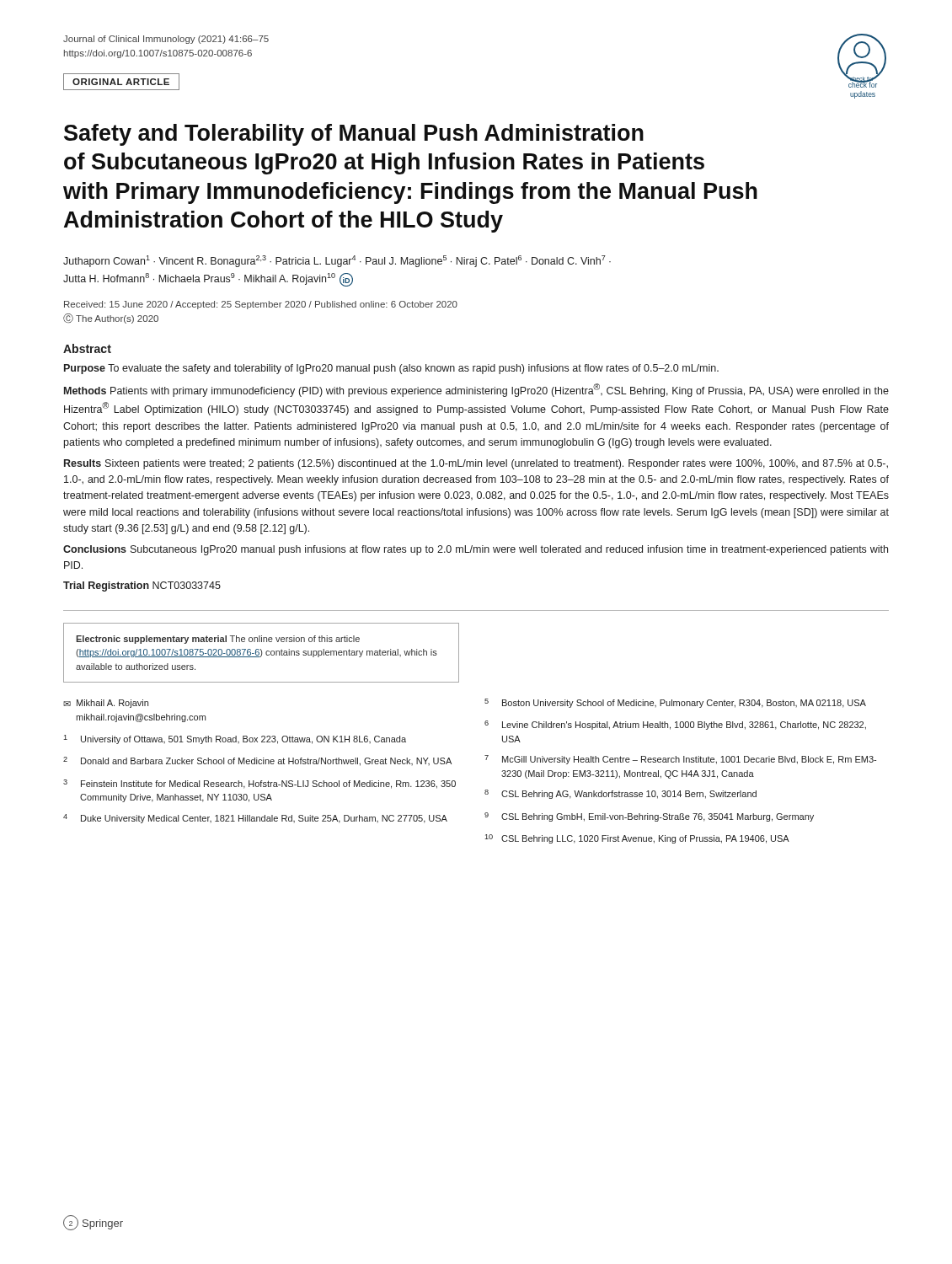The height and width of the screenshot is (1264, 952).
Task: Navigate to the text starting "8 CSL Behring AG, Wankdorfstrasse 10, 3014 Bern,"
Action: click(x=682, y=795)
